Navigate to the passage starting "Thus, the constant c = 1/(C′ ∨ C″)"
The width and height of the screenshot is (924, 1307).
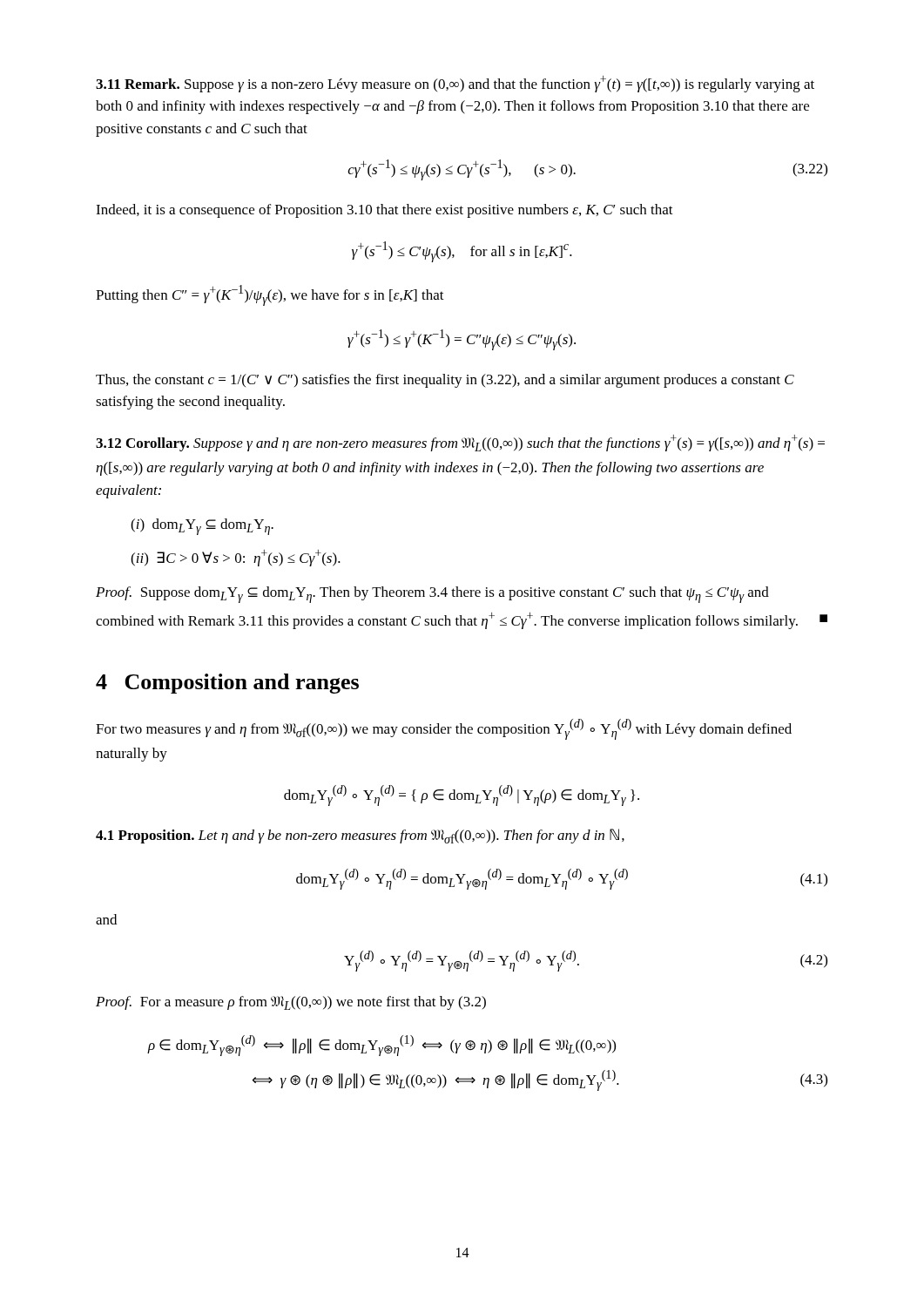(445, 390)
